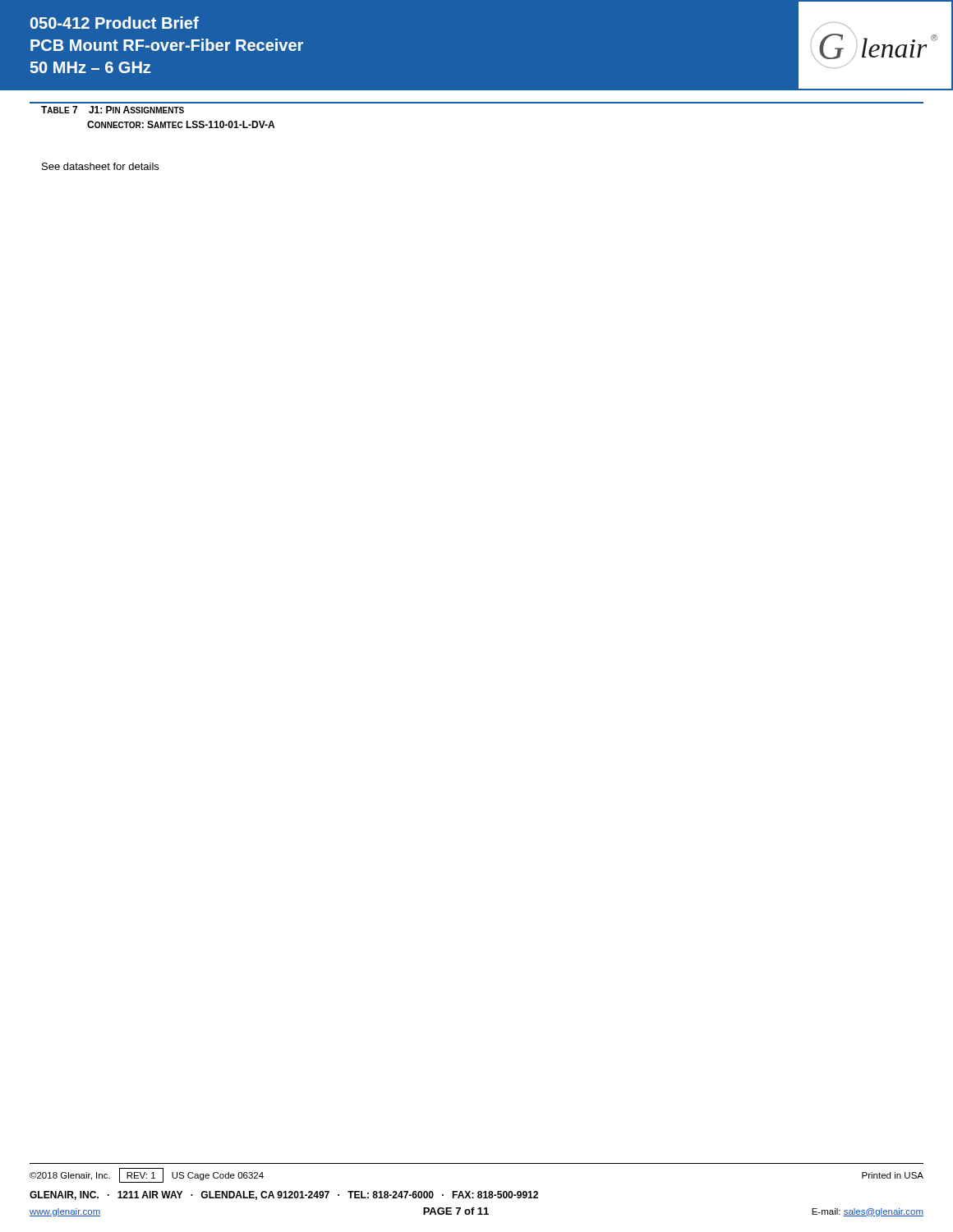Screen dimensions: 1232x953
Task: Find the text containing "See datasheet for details"
Action: pos(100,166)
